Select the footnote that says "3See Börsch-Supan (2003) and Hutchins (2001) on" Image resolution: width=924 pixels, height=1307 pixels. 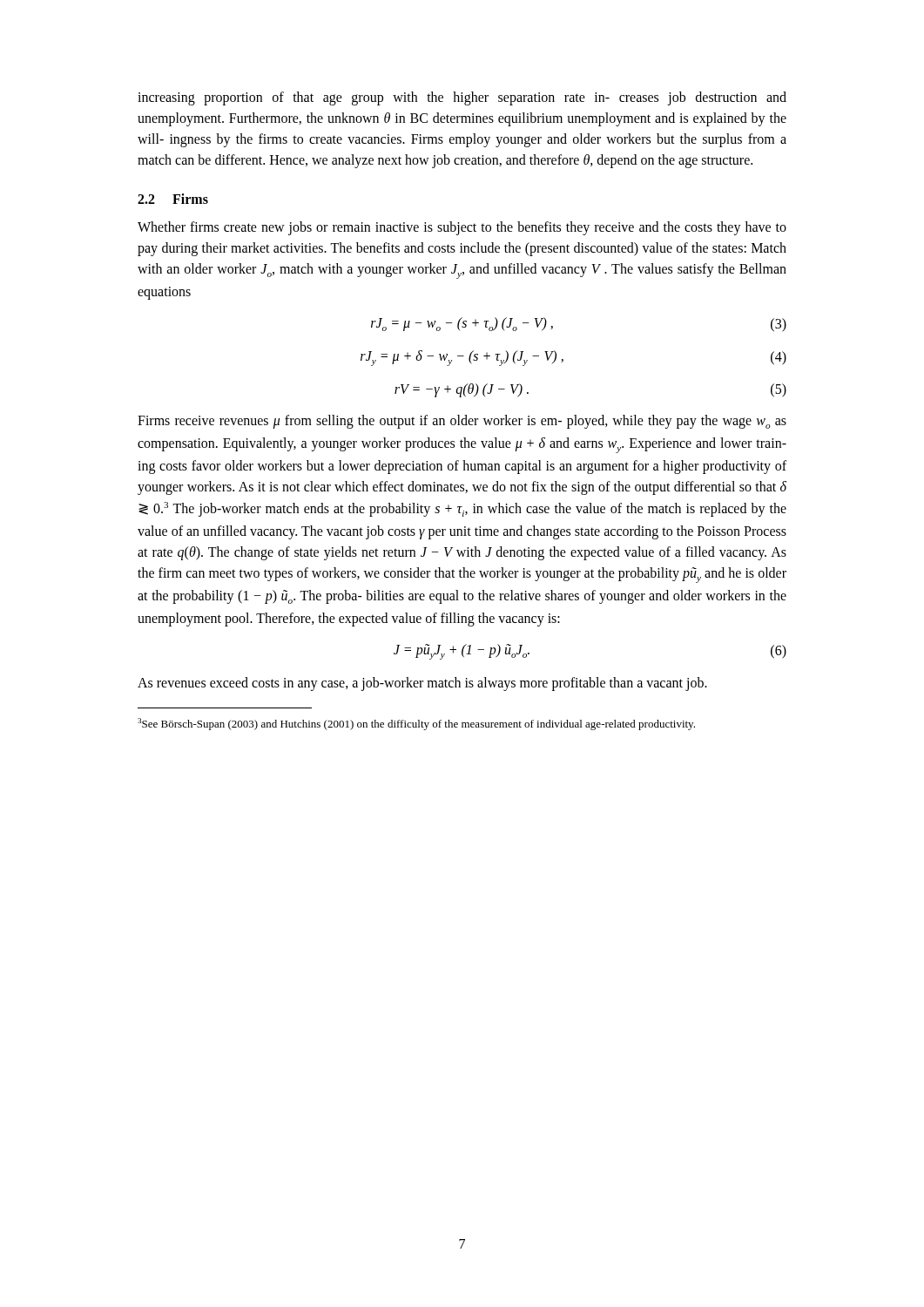click(417, 723)
